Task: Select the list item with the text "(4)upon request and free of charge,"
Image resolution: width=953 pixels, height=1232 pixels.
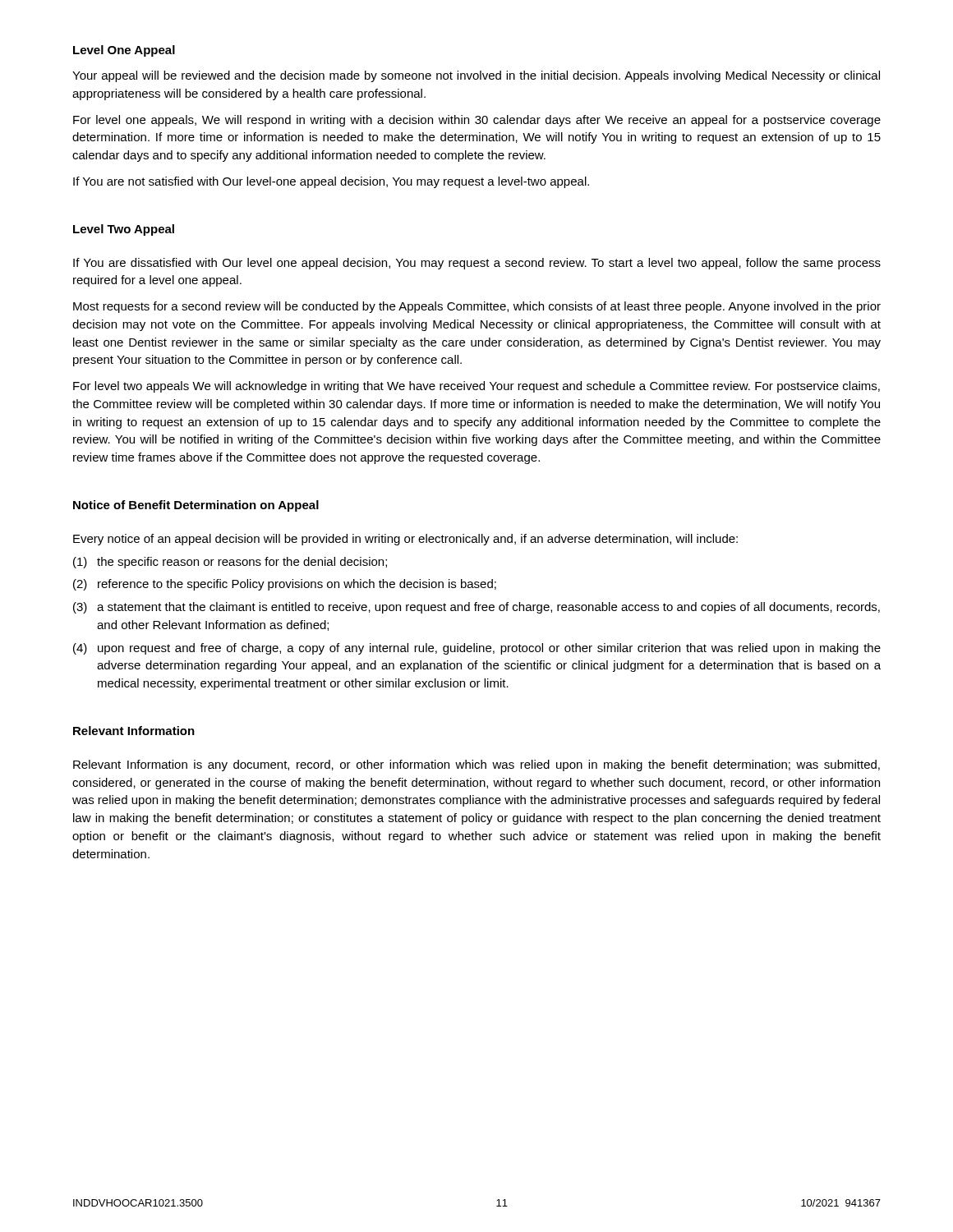Action: pyautogui.click(x=476, y=665)
